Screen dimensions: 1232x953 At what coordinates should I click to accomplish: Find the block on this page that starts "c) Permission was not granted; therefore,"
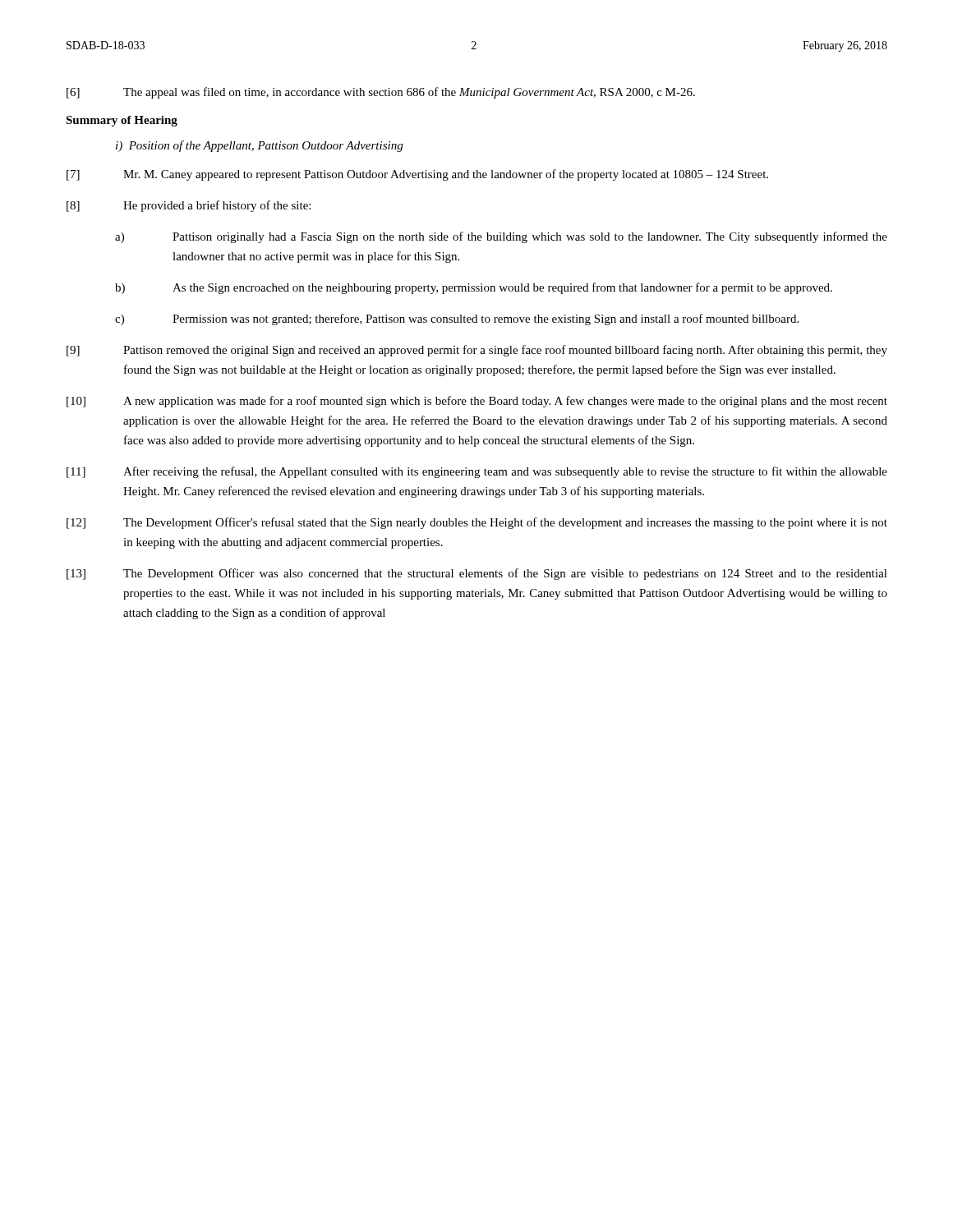tap(476, 319)
